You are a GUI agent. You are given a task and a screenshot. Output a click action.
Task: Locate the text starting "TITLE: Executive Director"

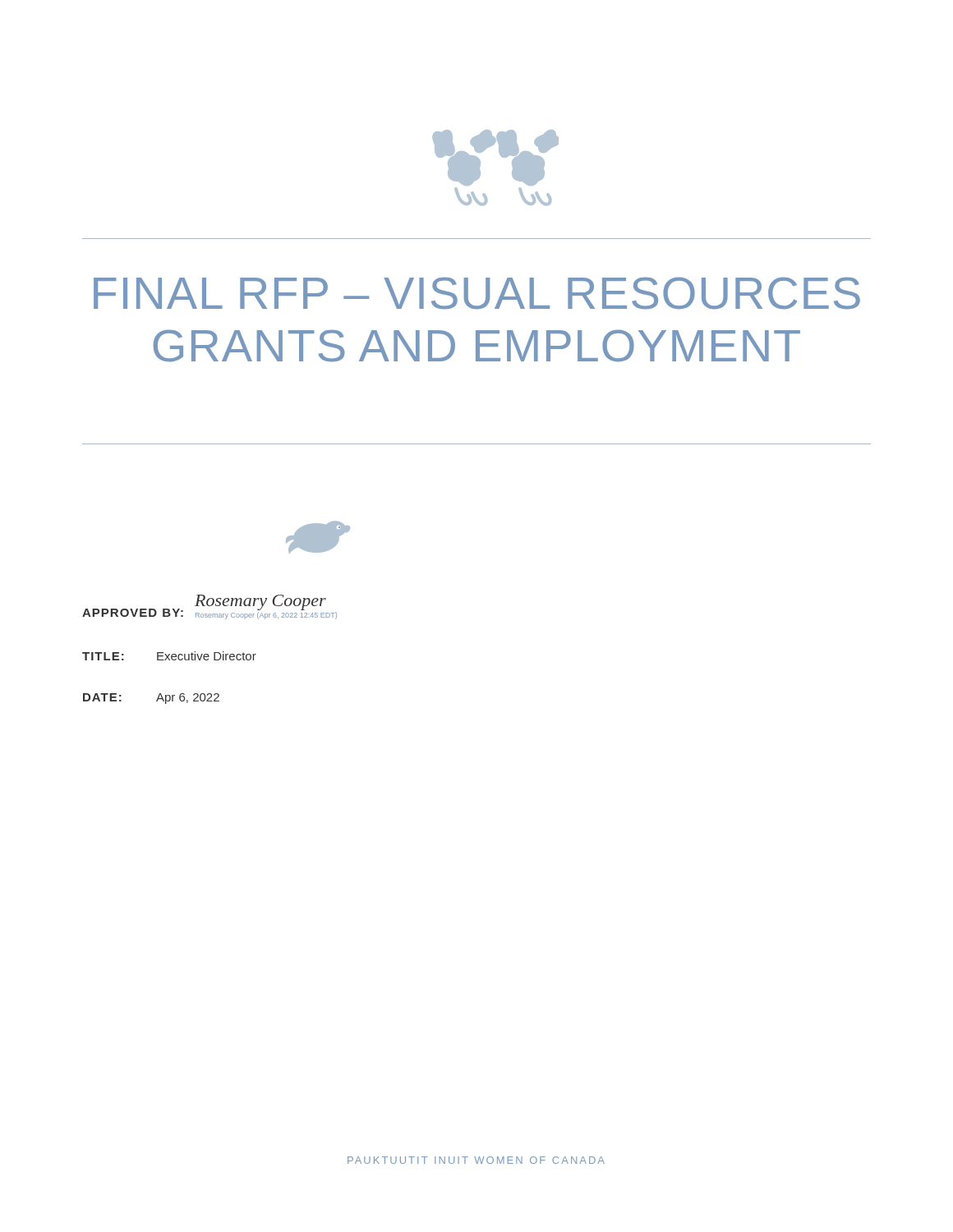coord(169,656)
